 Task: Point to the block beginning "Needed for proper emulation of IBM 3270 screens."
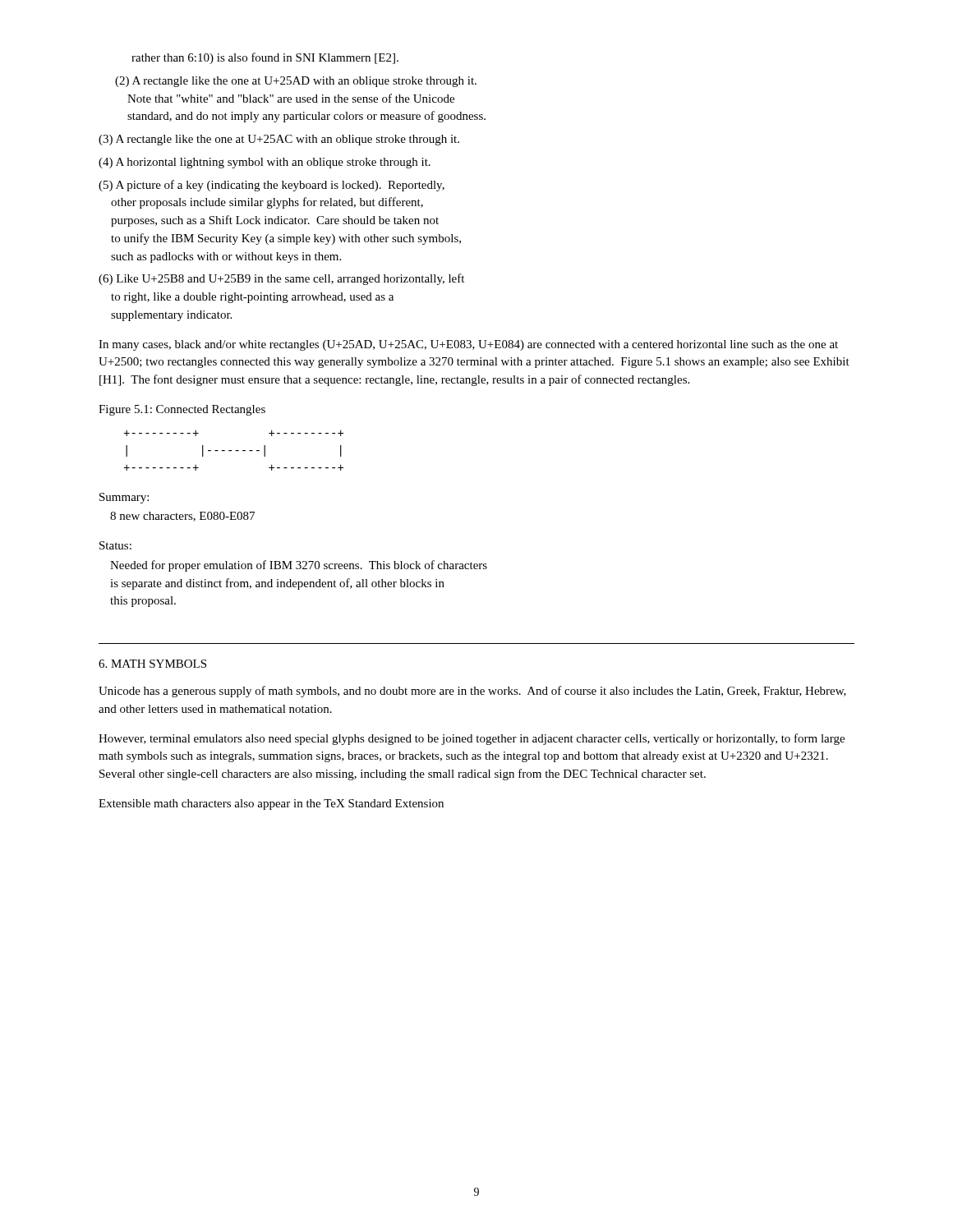[299, 583]
